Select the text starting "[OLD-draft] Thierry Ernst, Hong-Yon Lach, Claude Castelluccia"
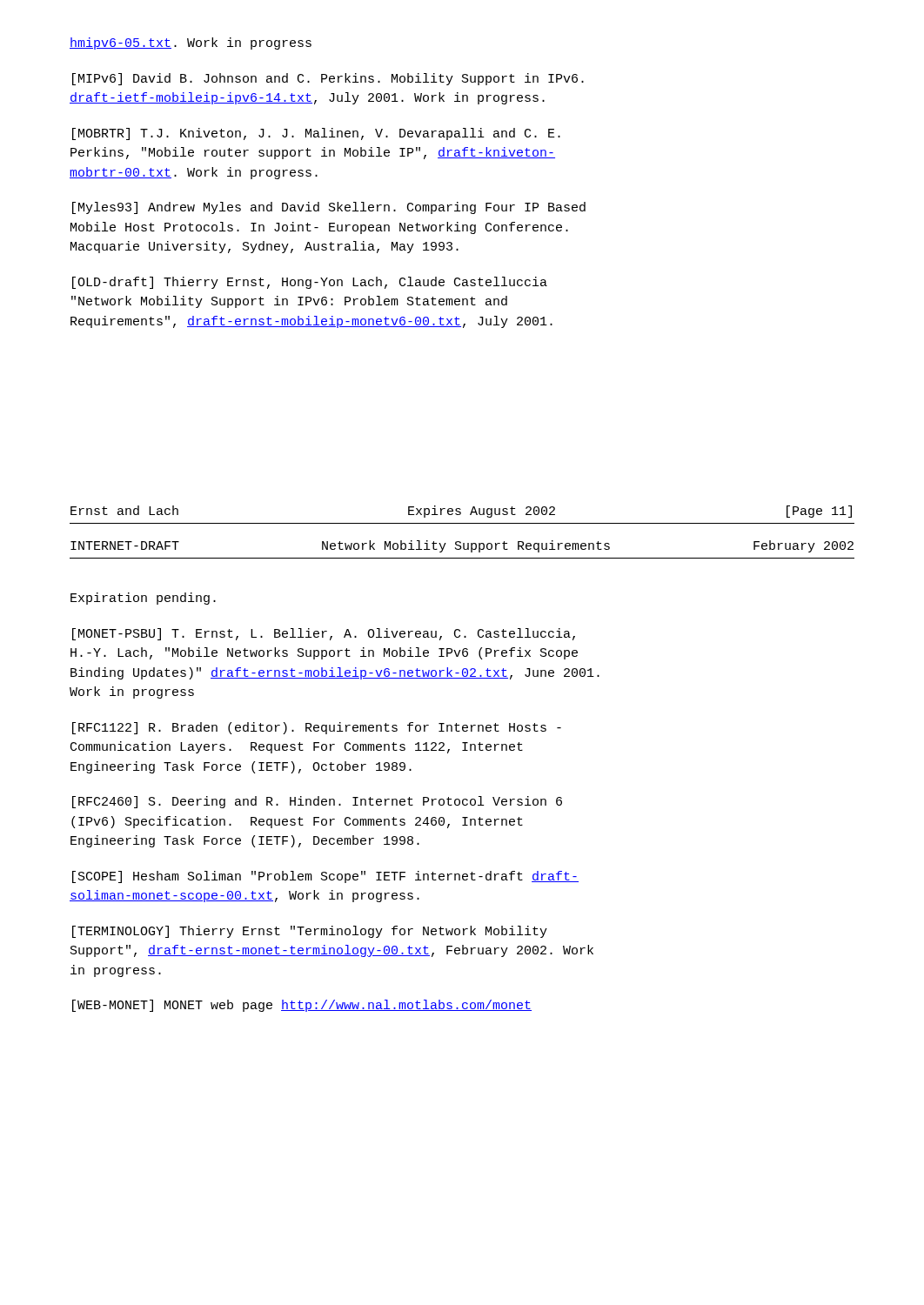The width and height of the screenshot is (924, 1305). pyautogui.click(x=312, y=302)
